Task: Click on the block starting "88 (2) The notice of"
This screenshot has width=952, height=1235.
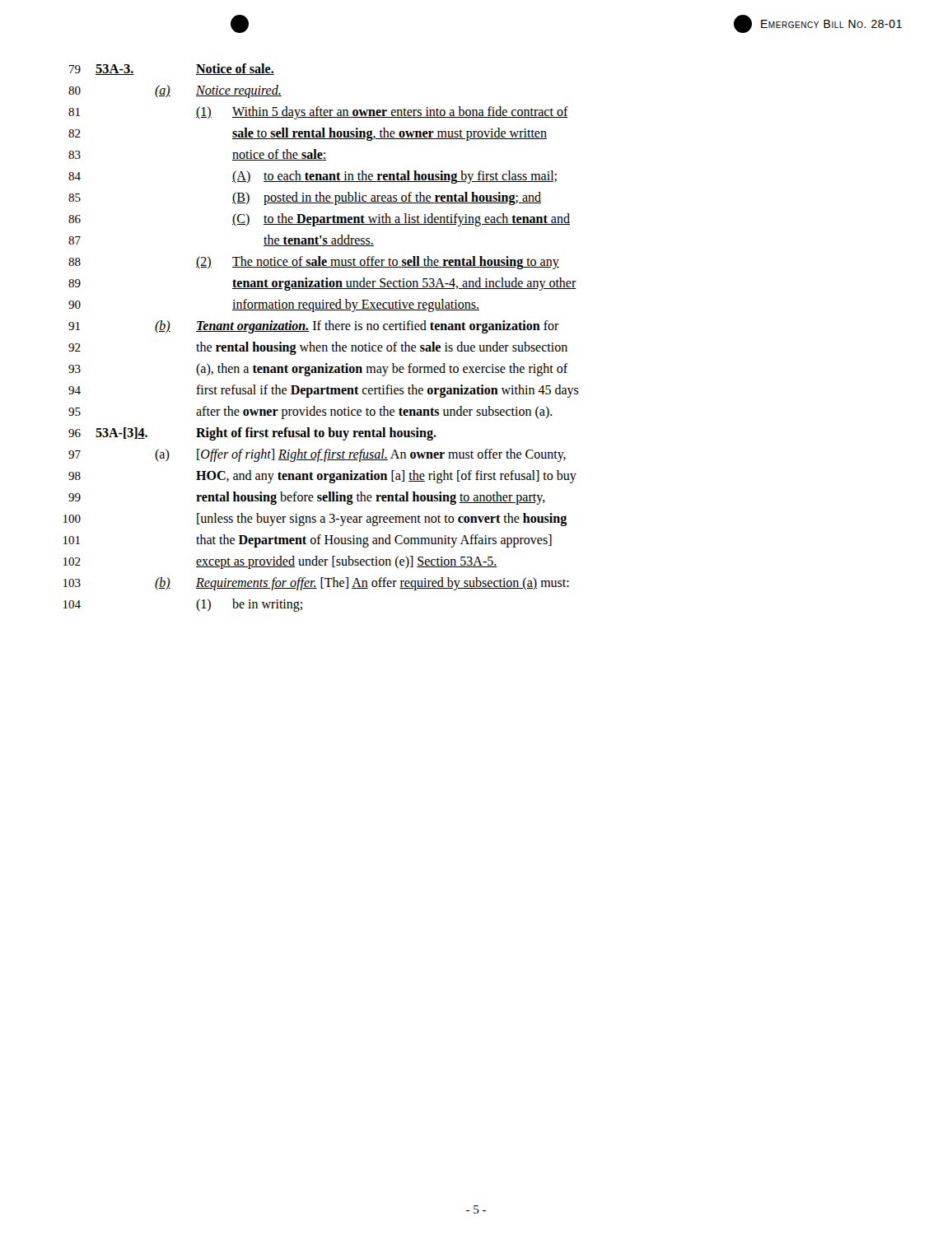Action: coord(476,262)
